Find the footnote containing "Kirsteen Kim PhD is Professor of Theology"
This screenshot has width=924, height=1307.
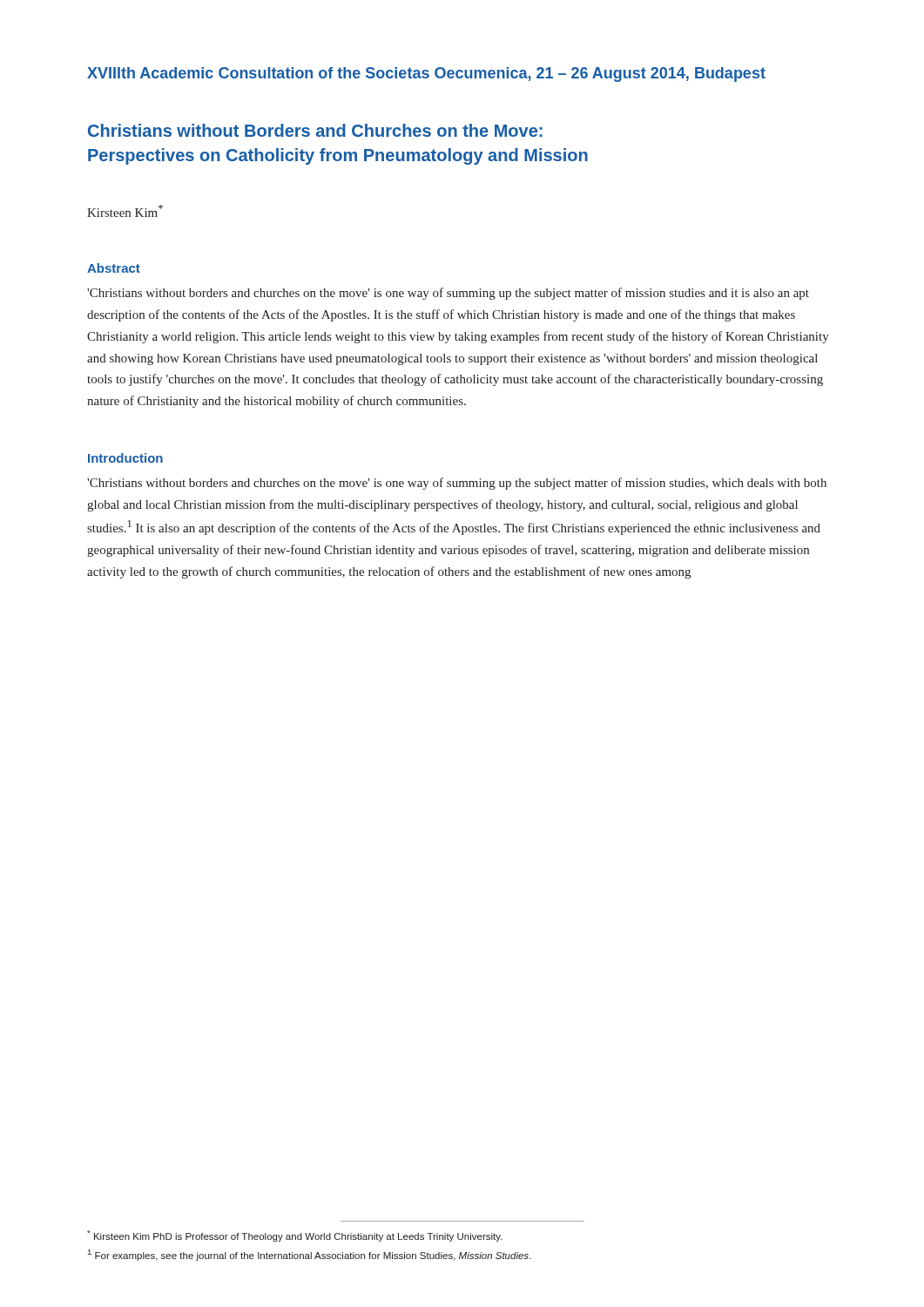click(x=295, y=1234)
